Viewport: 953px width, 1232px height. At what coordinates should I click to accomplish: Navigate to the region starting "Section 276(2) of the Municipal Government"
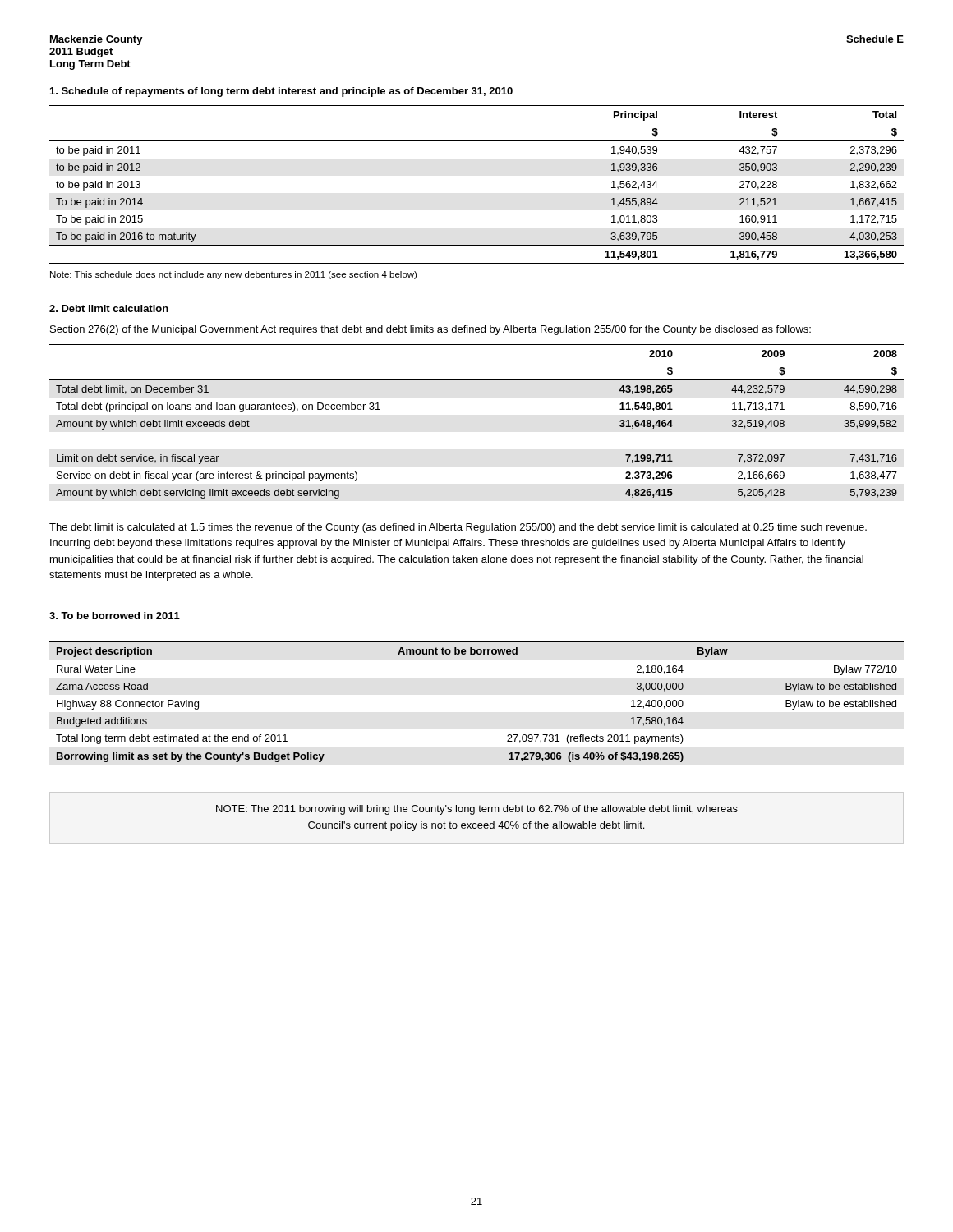click(x=430, y=329)
